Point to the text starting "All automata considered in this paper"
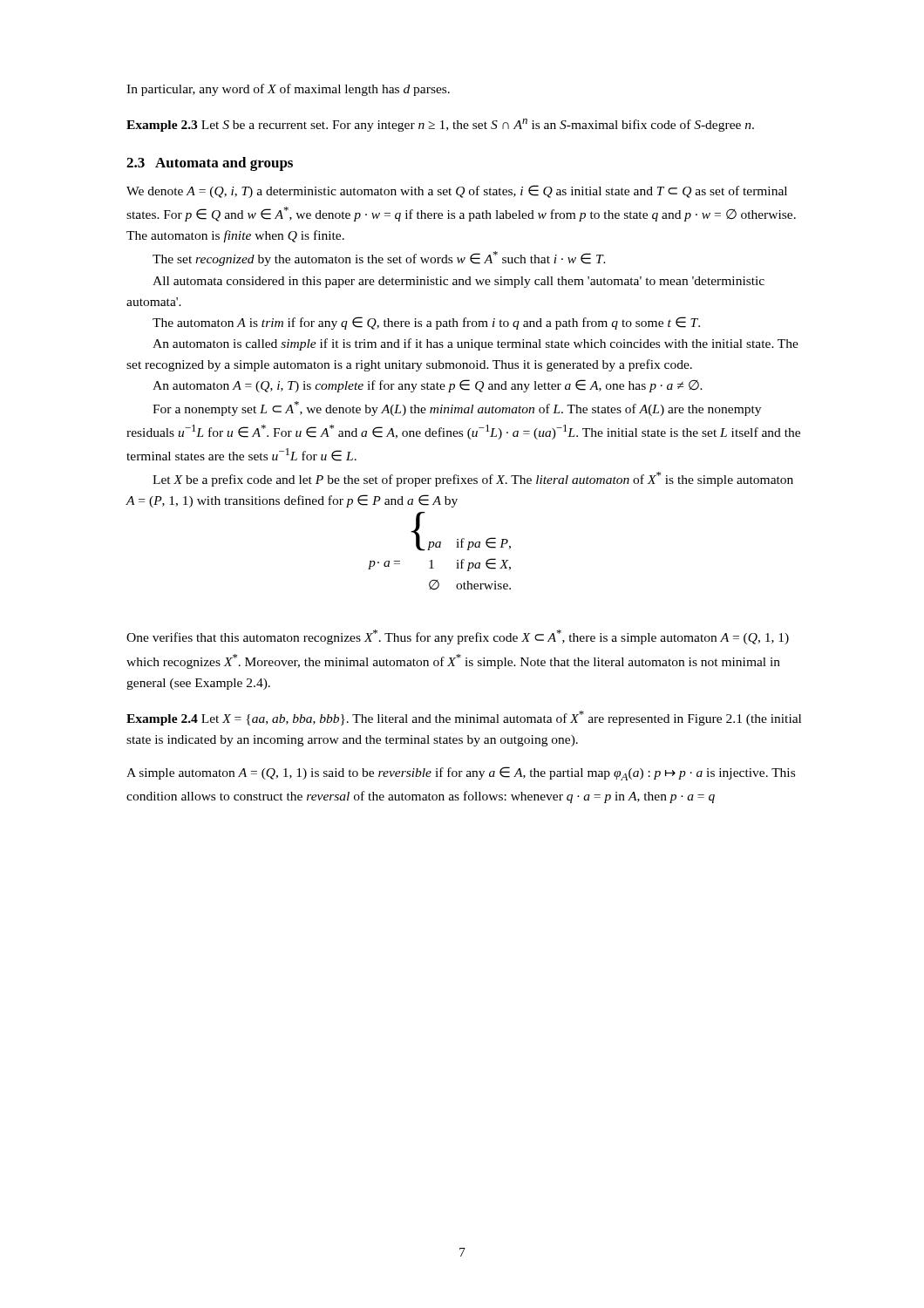The height and width of the screenshot is (1308, 924). (x=446, y=290)
